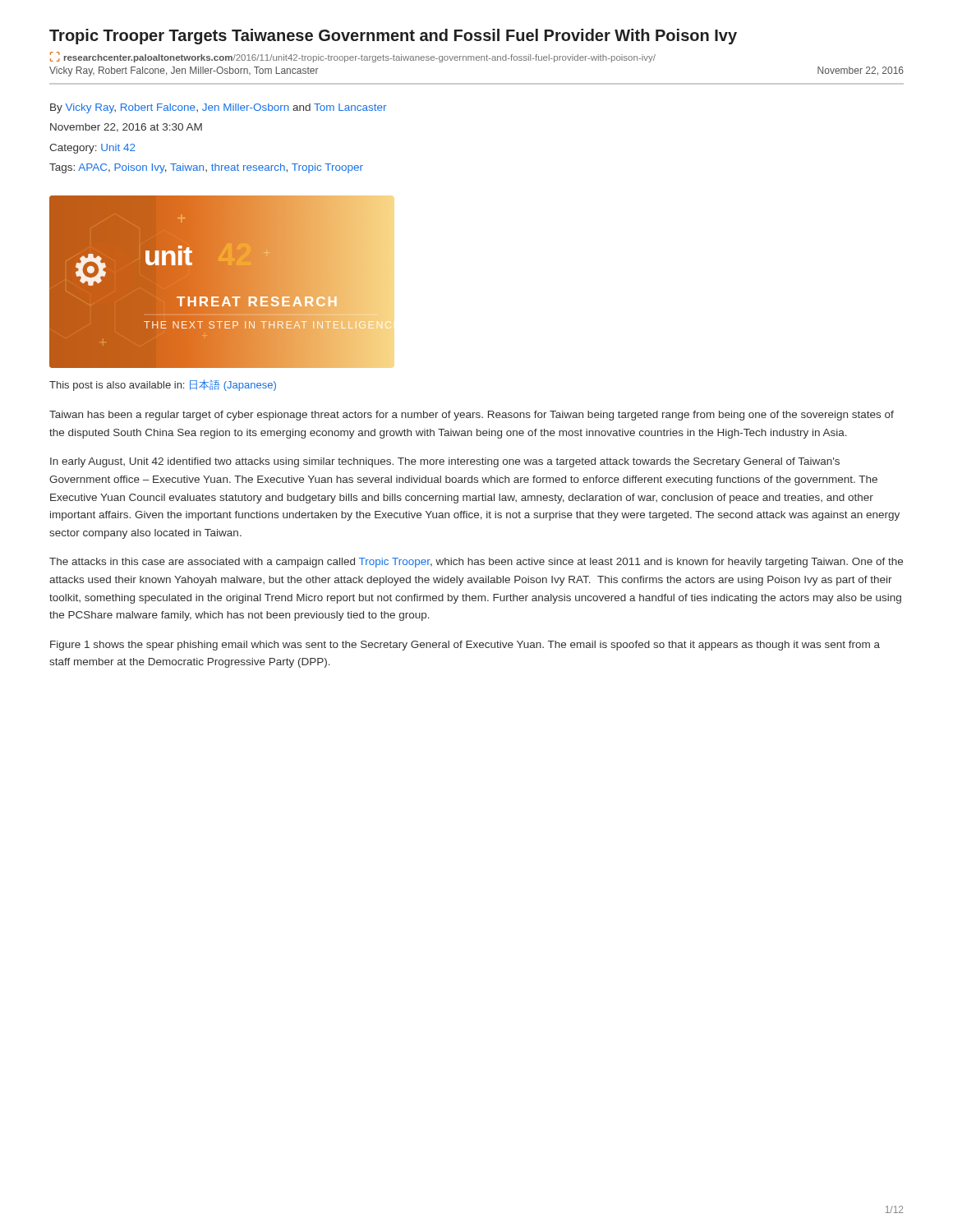Select the passage starting "The attacks in this"
953x1232 pixels.
click(476, 588)
